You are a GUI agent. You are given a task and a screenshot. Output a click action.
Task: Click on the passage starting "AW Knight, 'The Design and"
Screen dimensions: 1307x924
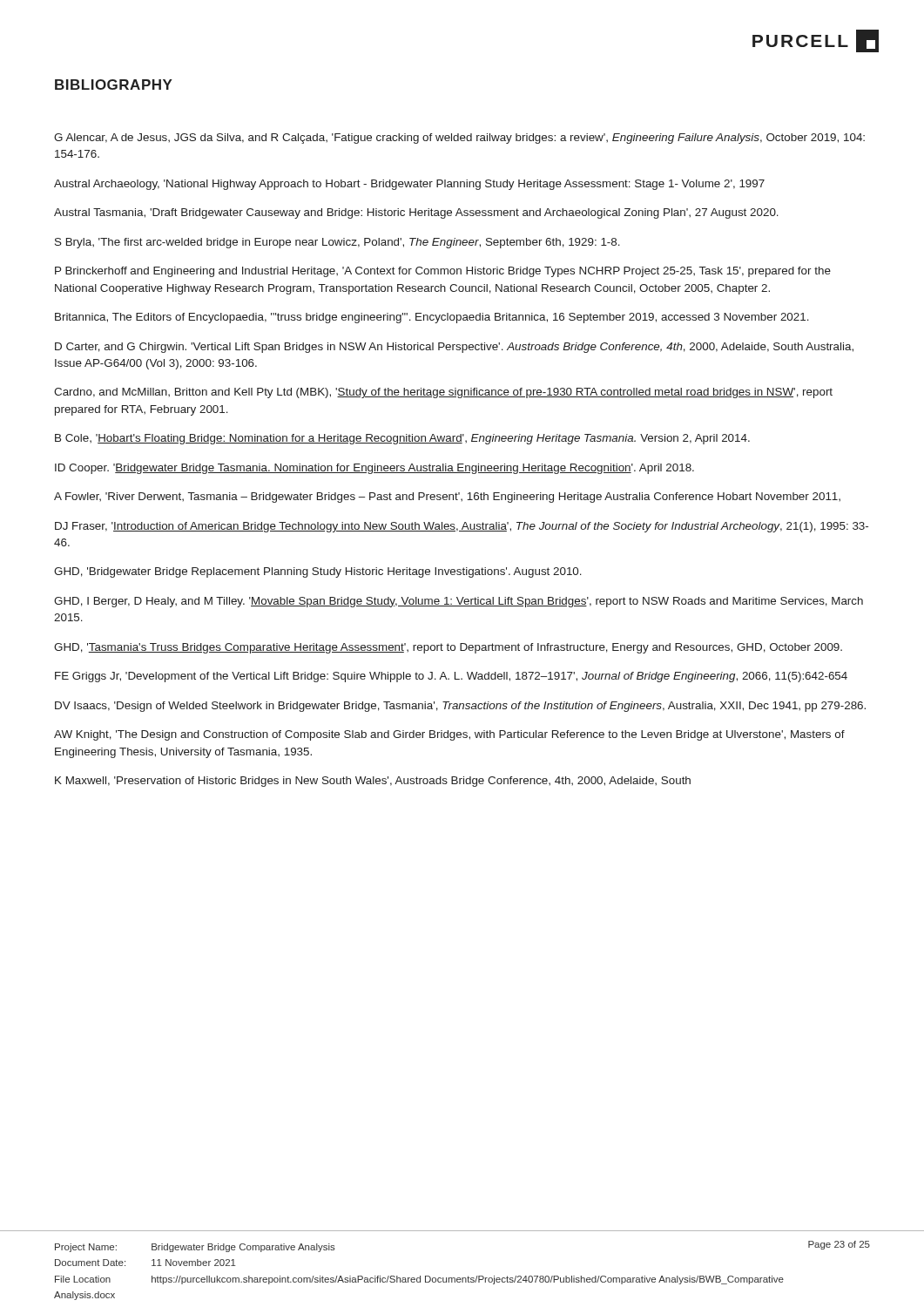point(449,743)
